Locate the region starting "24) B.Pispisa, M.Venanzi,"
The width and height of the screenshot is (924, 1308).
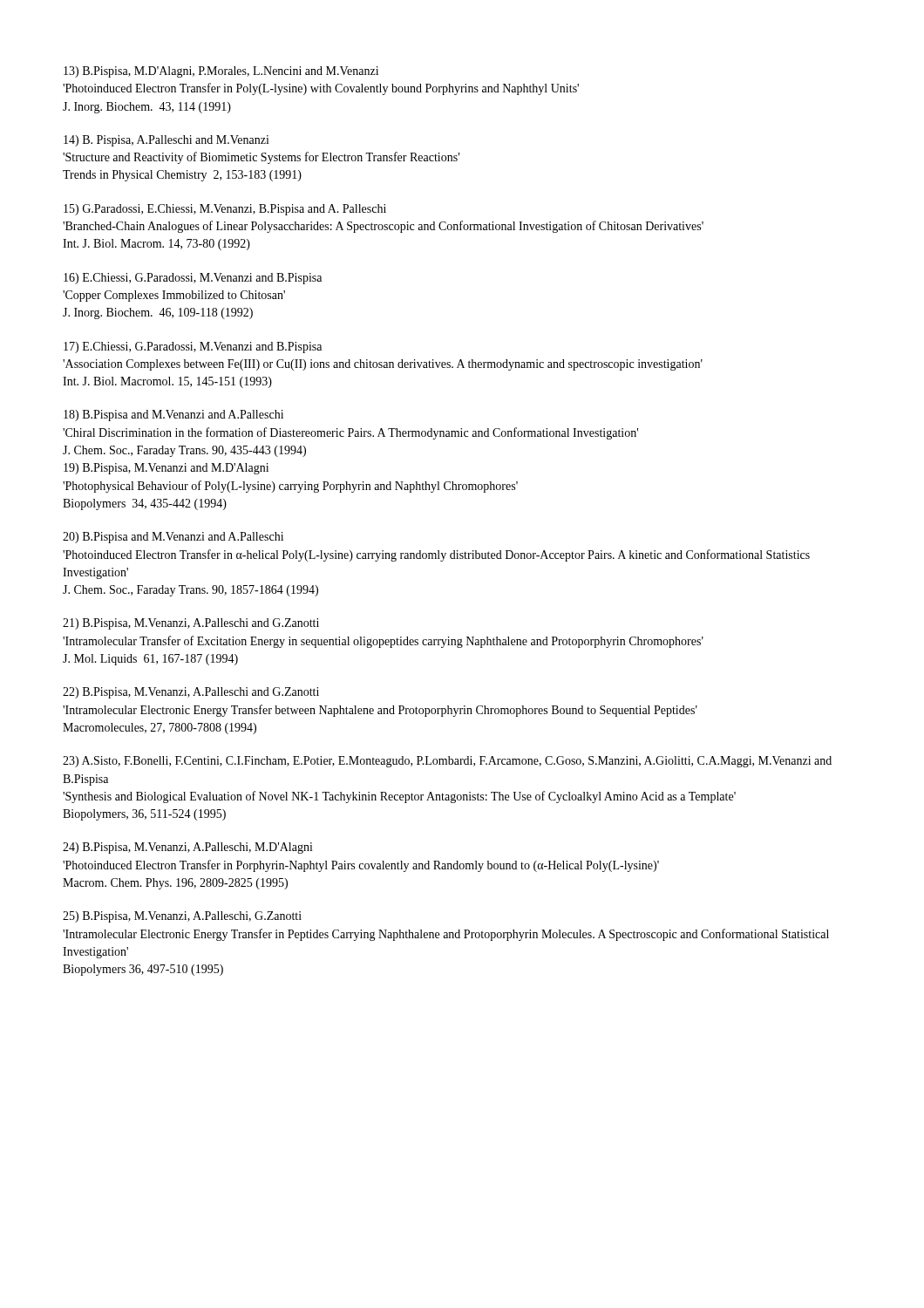coord(361,865)
